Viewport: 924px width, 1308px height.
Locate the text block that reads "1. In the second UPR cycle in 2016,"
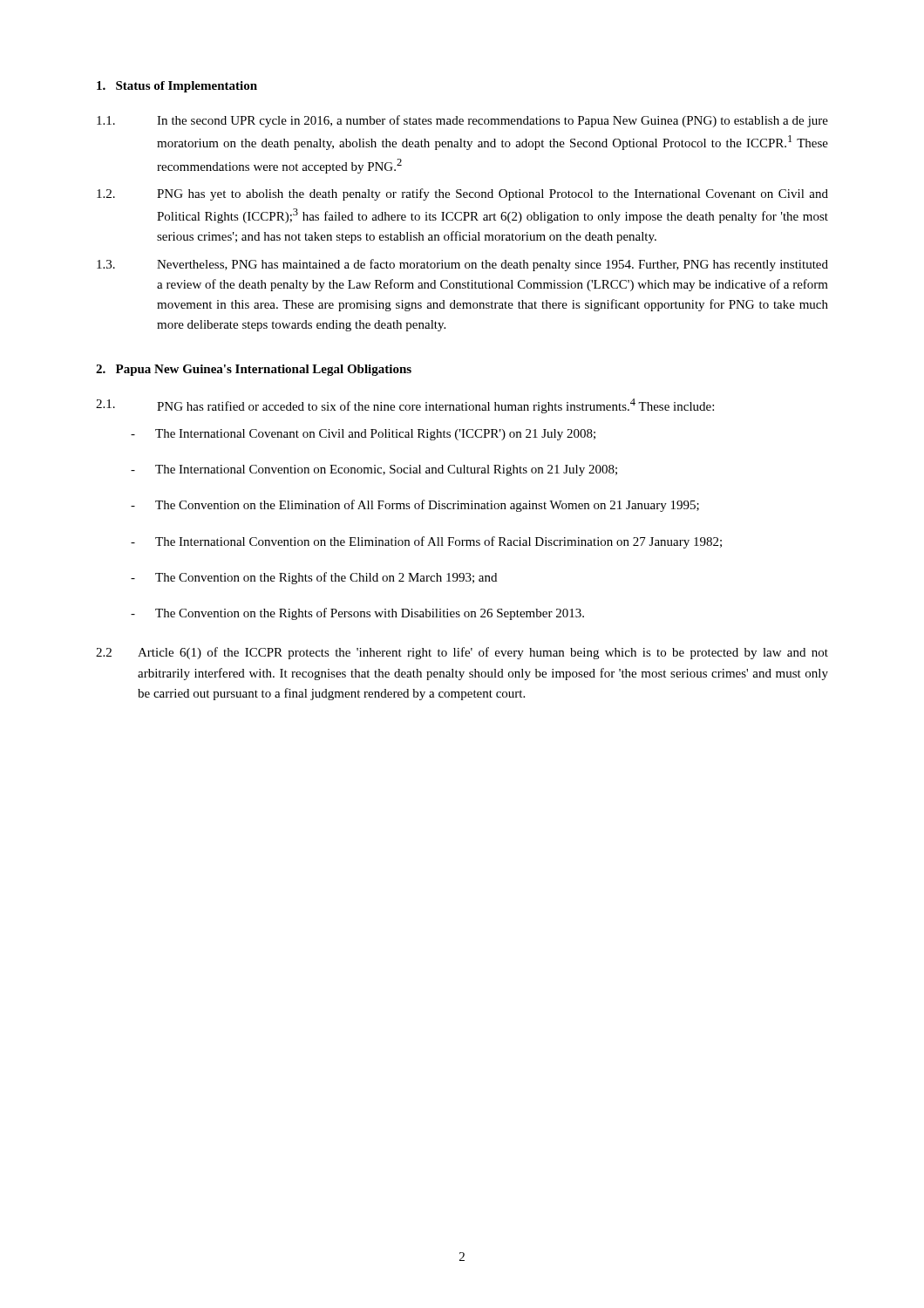(462, 144)
